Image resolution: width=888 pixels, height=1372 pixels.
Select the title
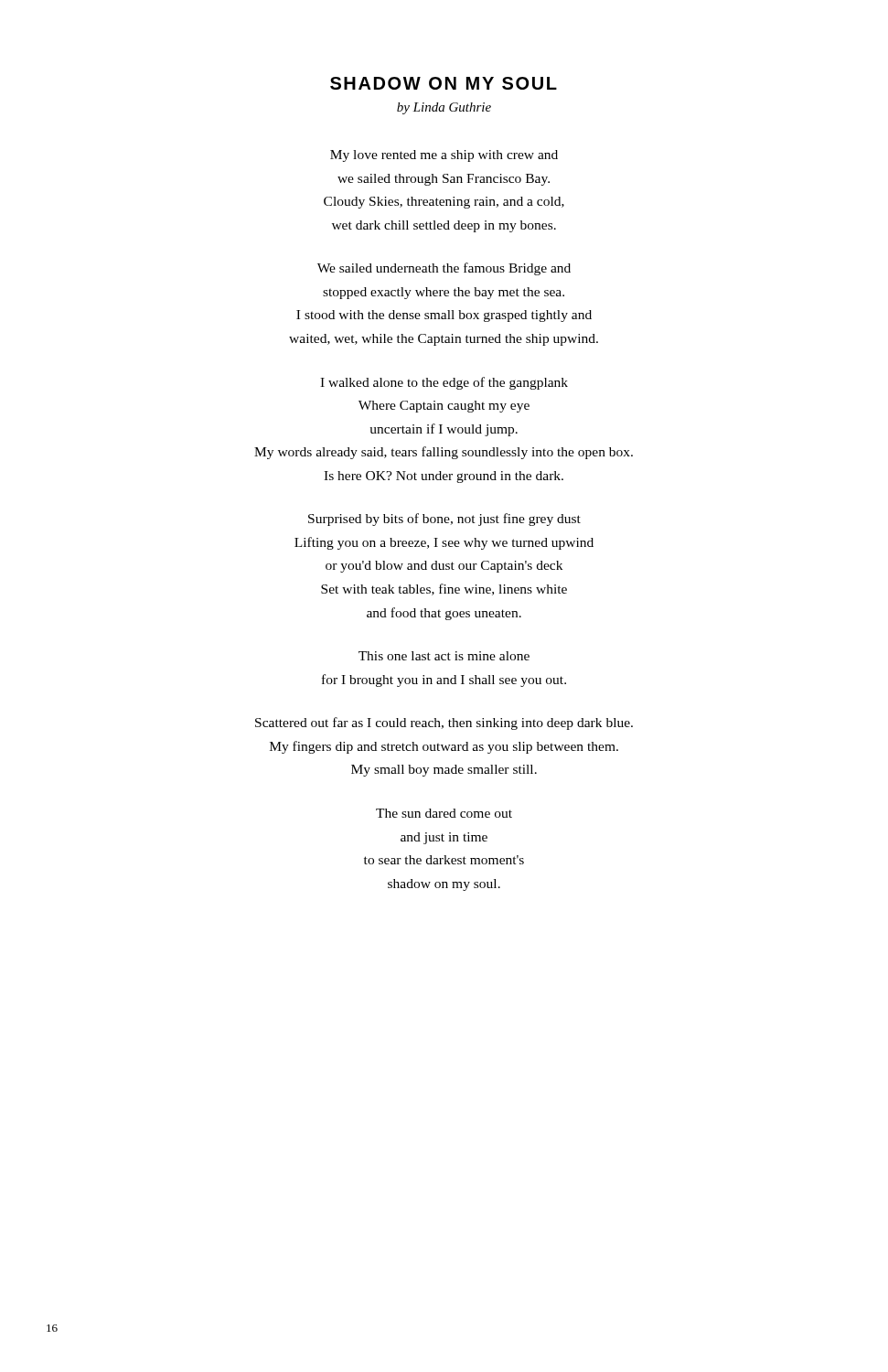[444, 83]
